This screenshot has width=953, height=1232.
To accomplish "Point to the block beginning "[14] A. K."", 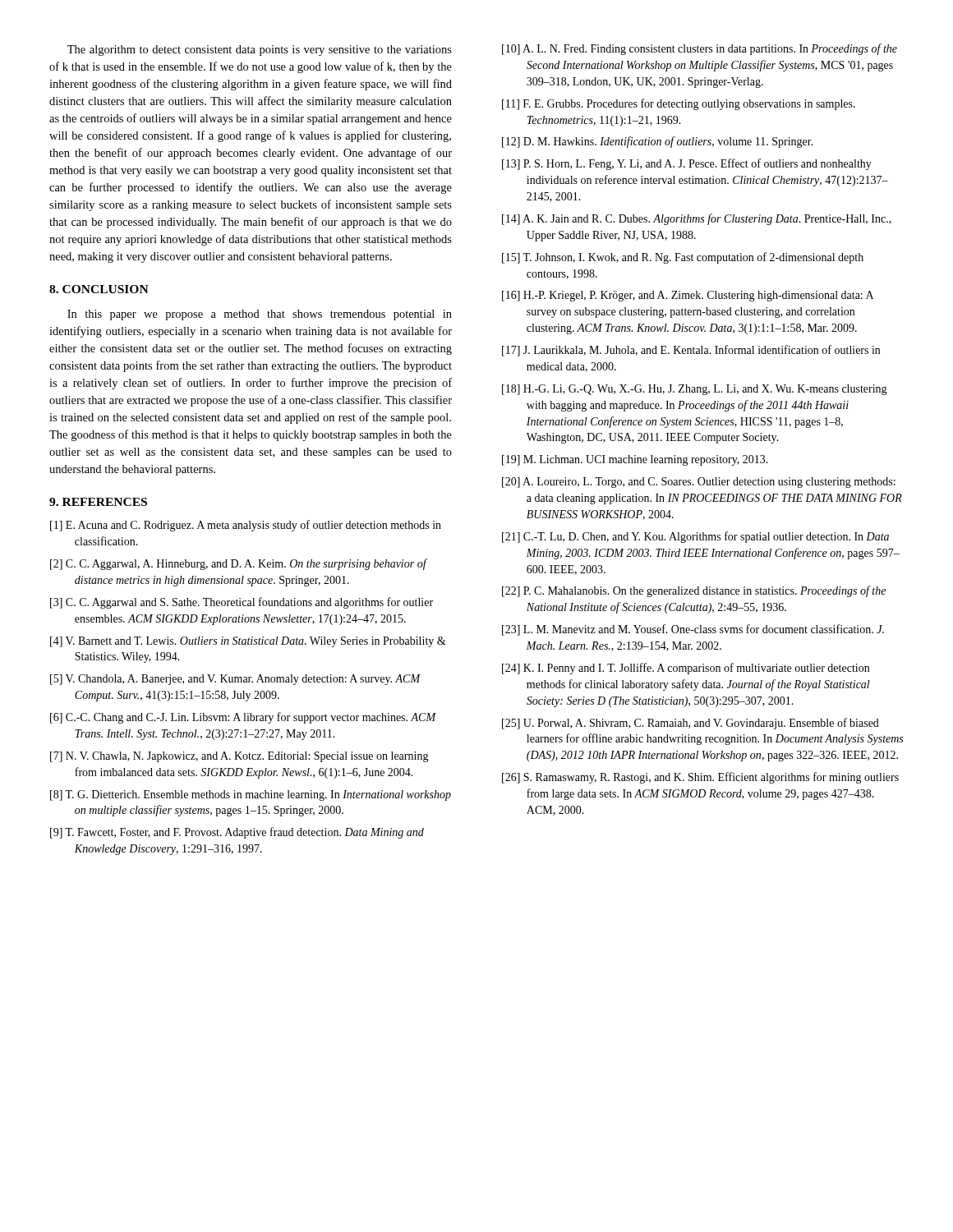I will pyautogui.click(x=696, y=227).
